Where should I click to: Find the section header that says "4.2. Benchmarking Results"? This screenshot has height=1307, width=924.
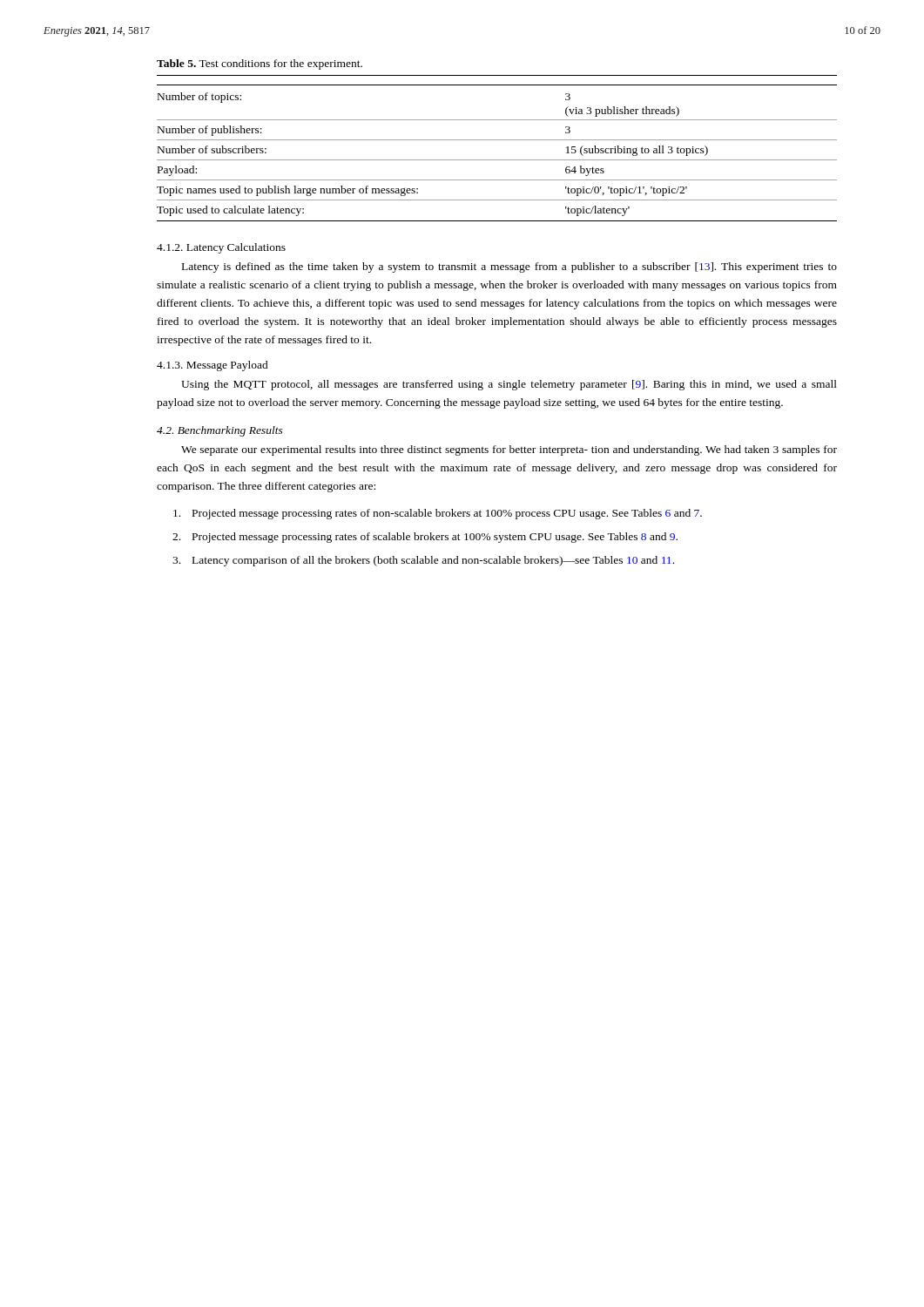pos(220,430)
